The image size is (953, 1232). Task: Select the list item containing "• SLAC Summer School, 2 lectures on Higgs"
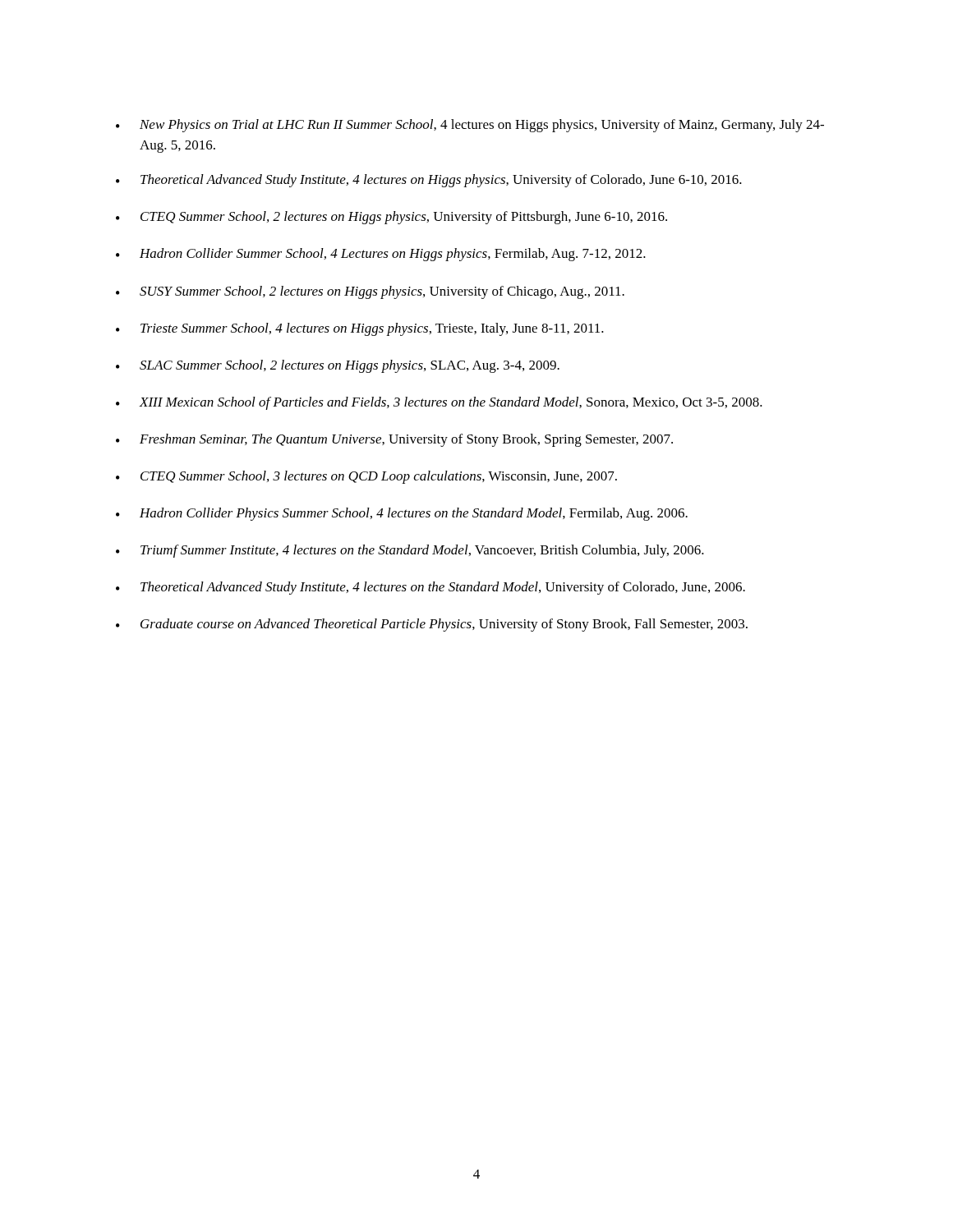click(476, 367)
